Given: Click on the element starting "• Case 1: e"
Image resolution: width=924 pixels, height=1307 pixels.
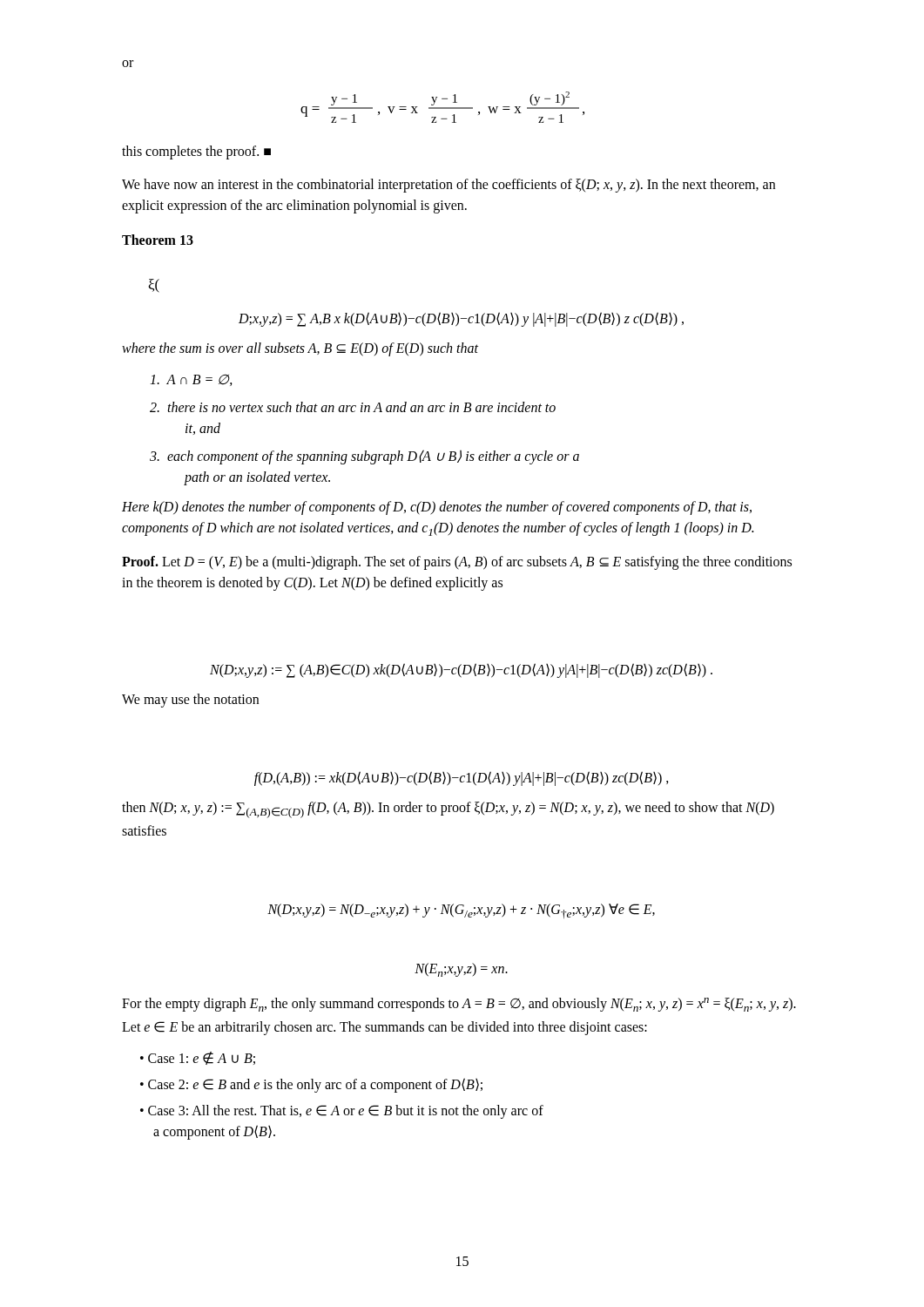Looking at the screenshot, I should click(198, 1058).
